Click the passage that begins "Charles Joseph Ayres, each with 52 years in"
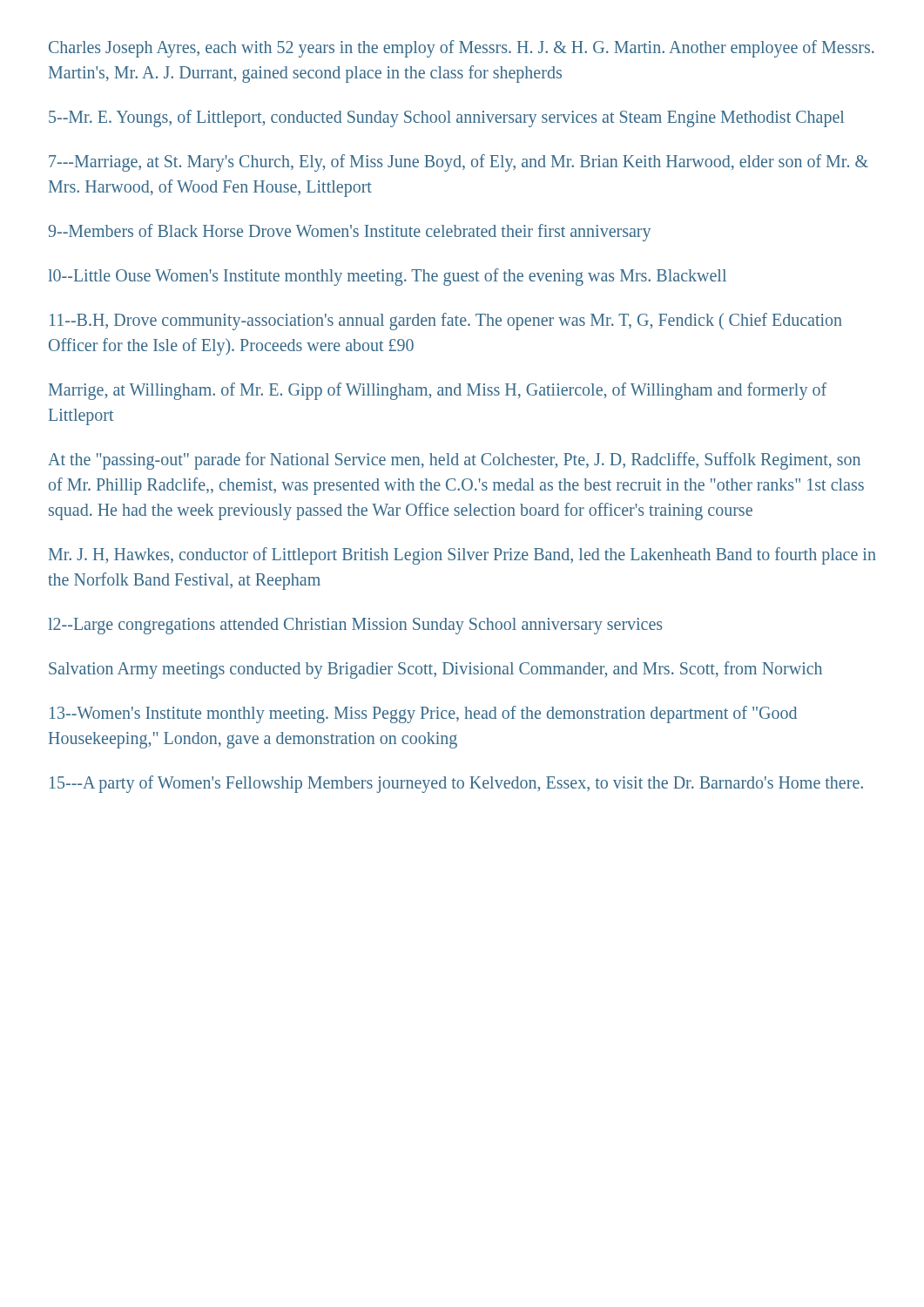 461,60
